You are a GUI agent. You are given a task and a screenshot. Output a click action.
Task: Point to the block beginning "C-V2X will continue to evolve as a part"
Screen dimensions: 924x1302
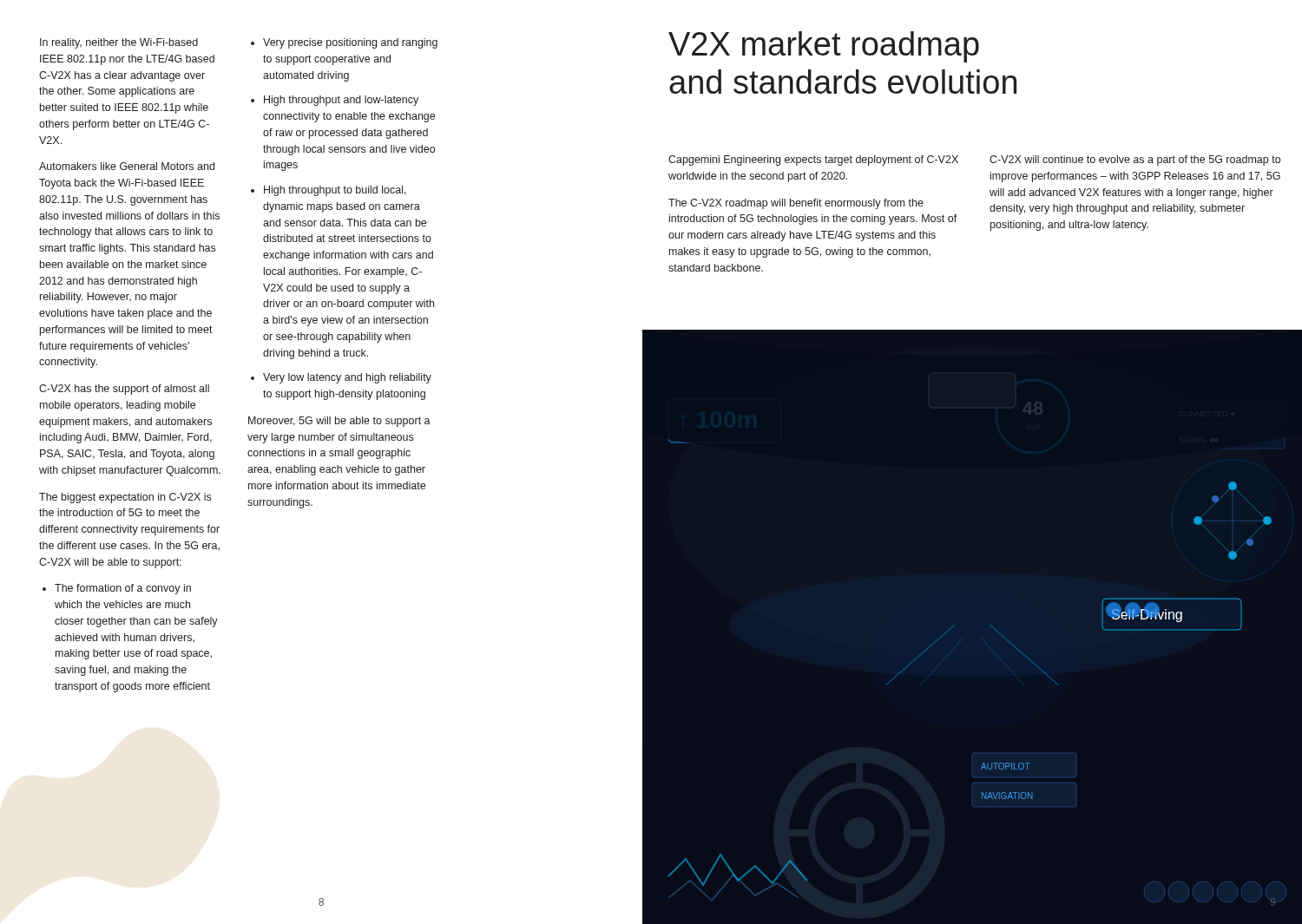[1137, 192]
